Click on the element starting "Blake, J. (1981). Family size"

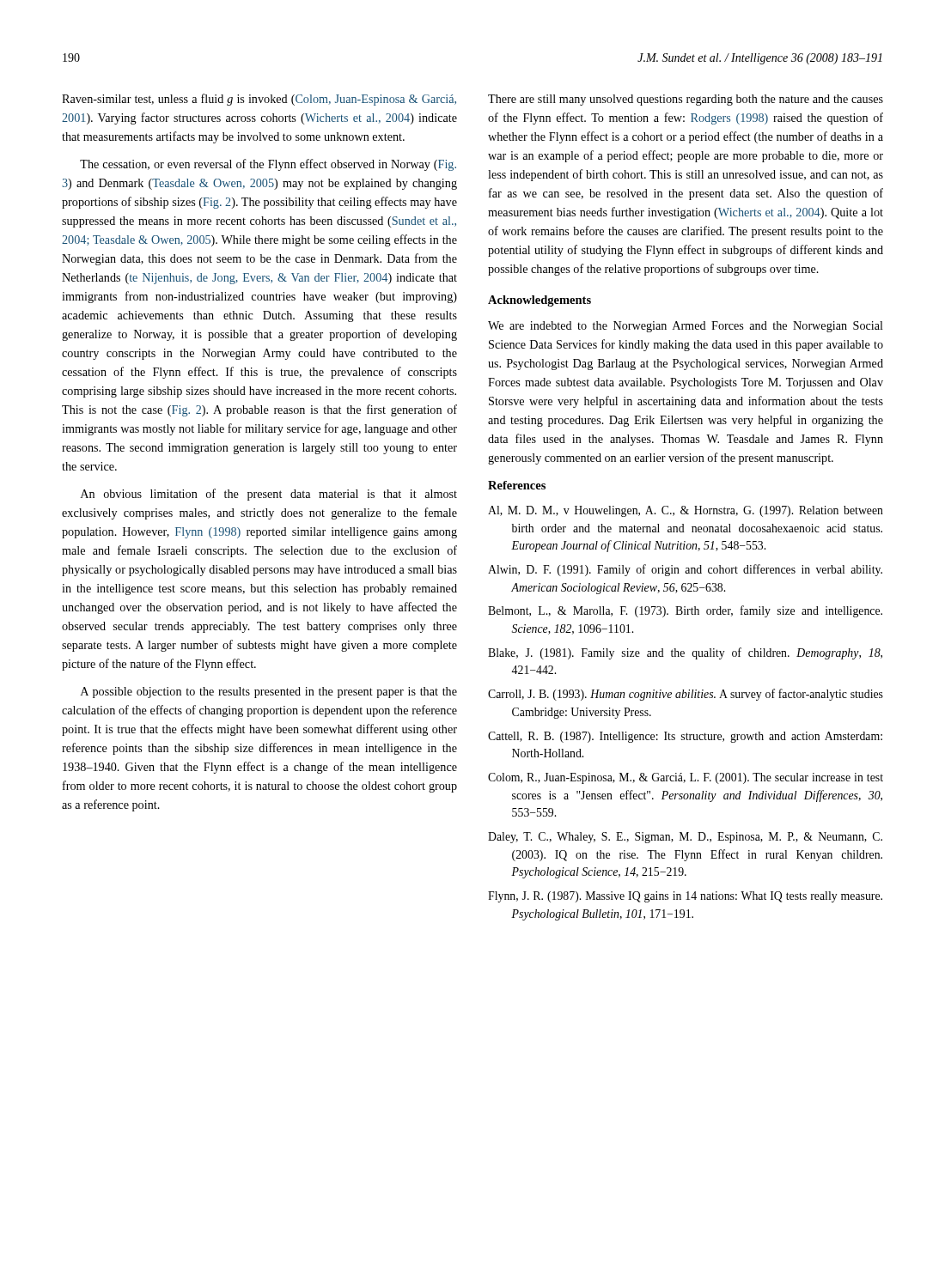(x=686, y=662)
